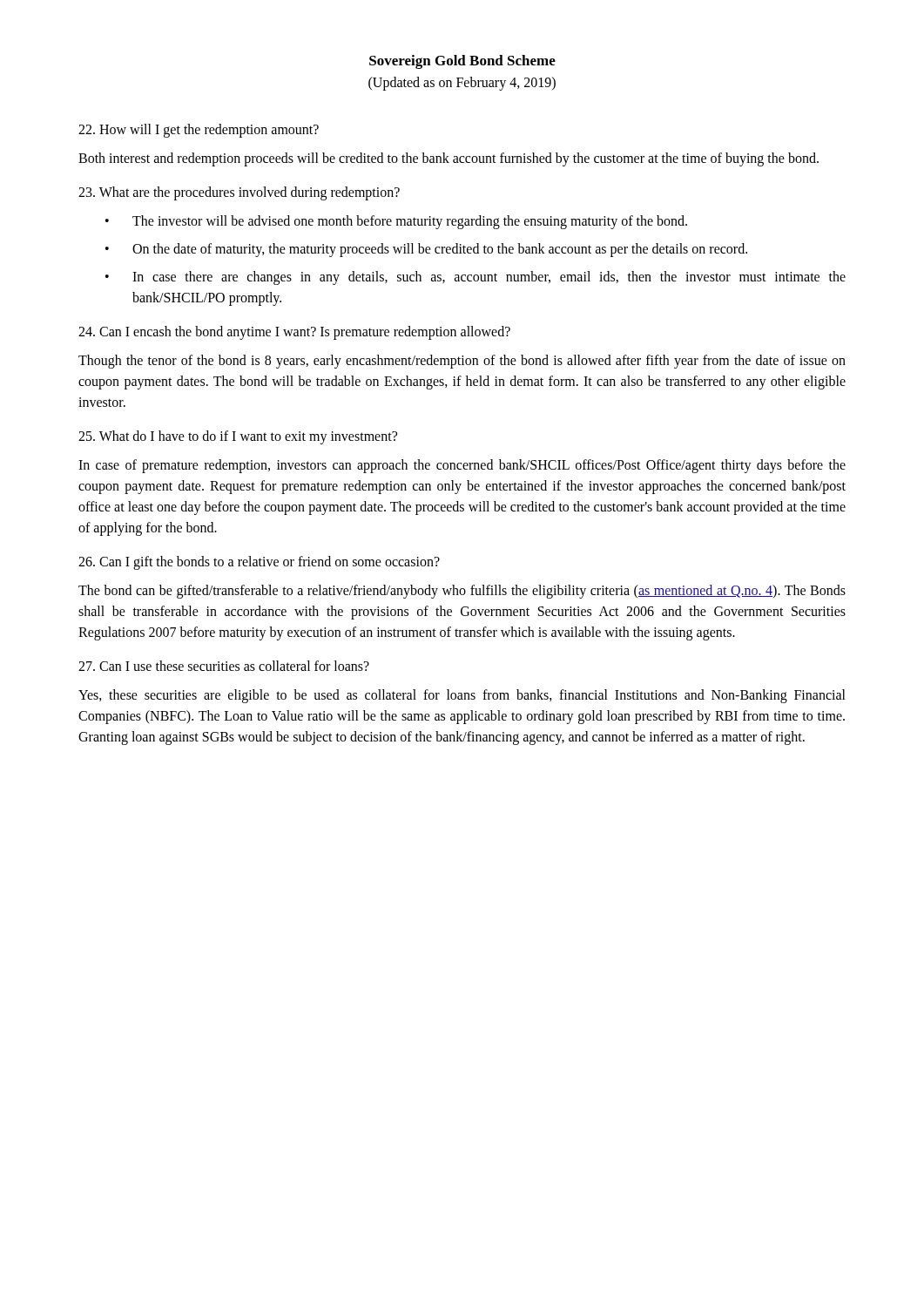The image size is (924, 1307).
Task: Locate the passage starting "In case there are changes in"
Action: point(489,288)
